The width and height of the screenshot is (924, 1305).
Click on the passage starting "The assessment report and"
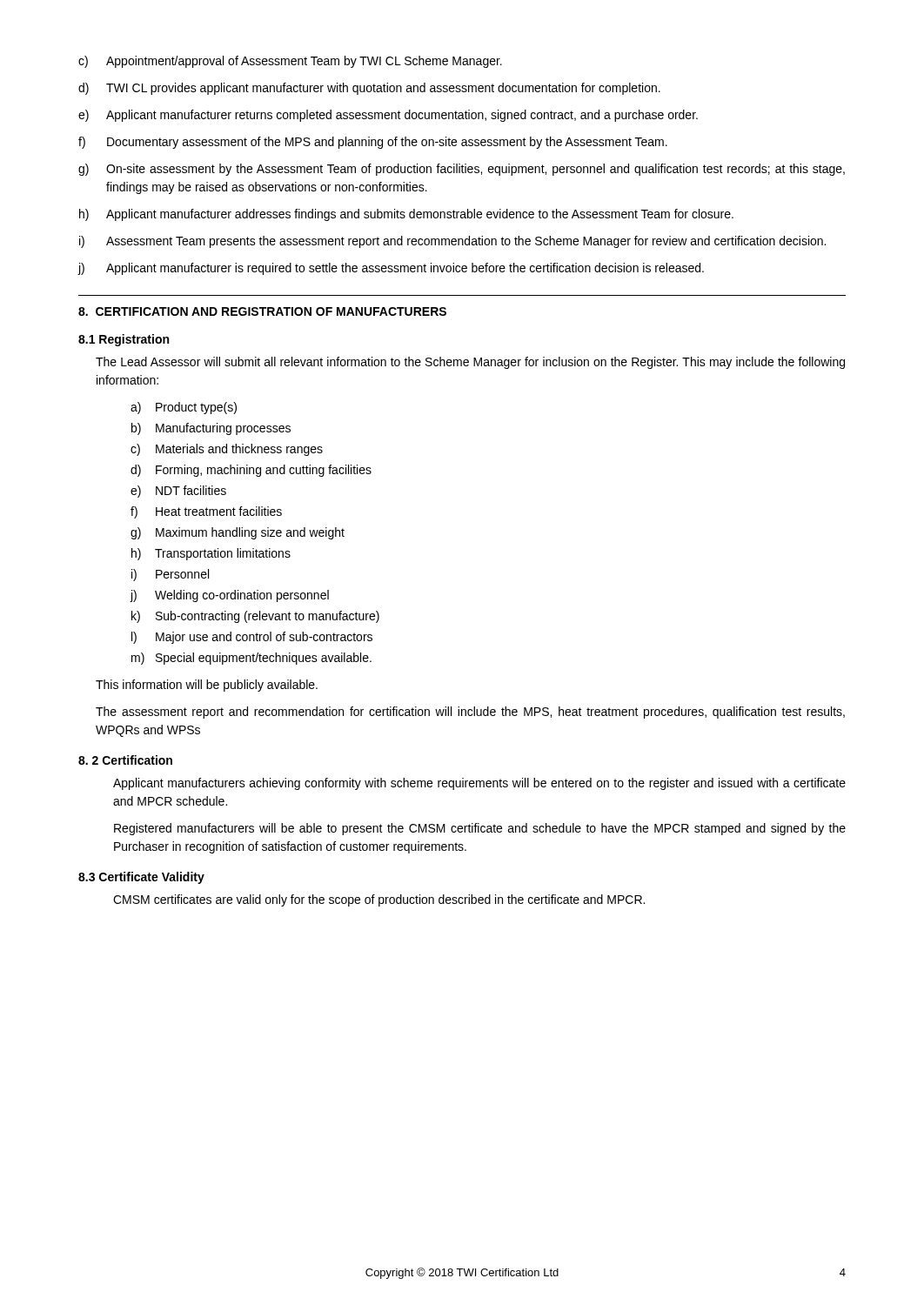pyautogui.click(x=471, y=721)
